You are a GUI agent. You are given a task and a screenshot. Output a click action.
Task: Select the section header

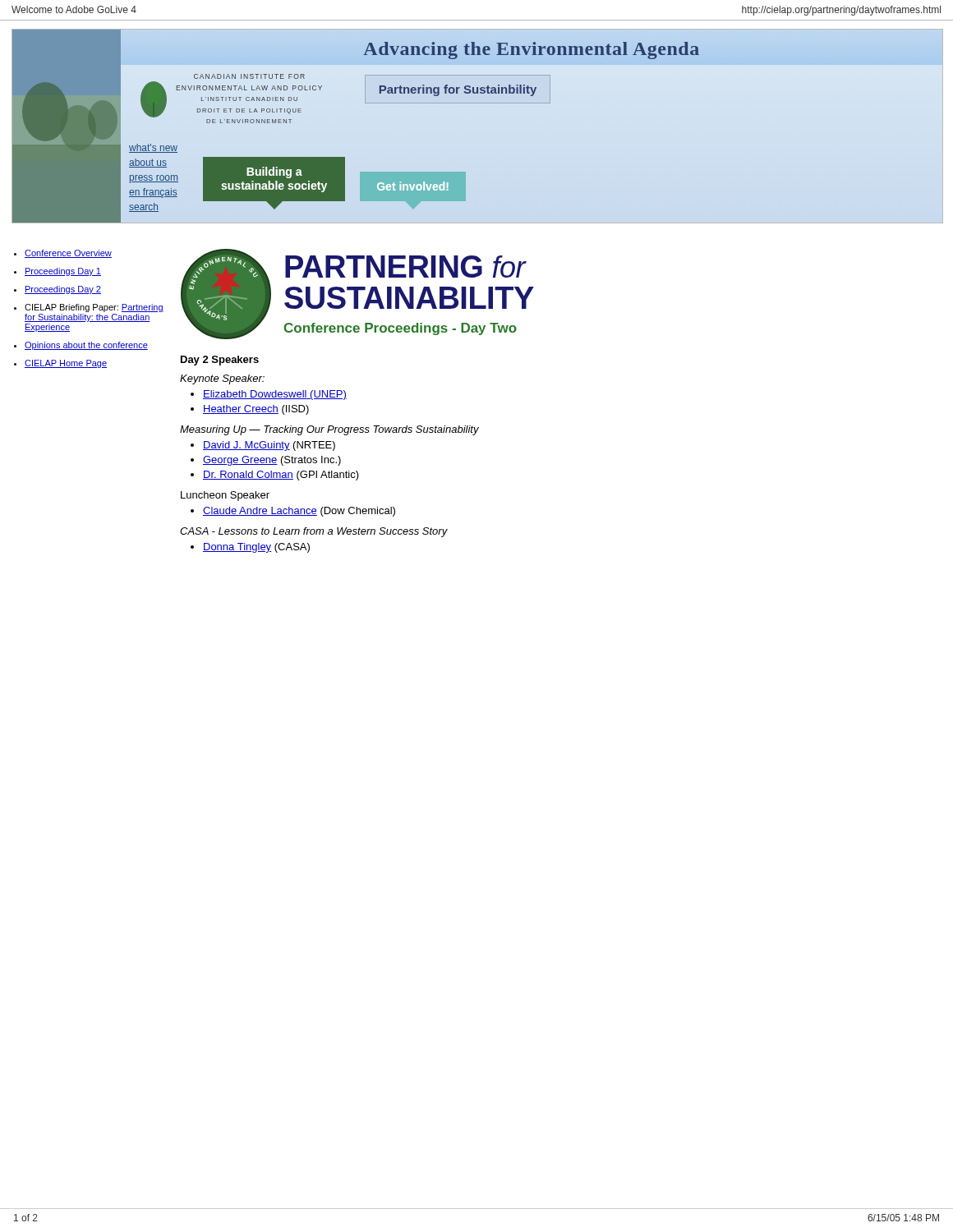coord(219,359)
